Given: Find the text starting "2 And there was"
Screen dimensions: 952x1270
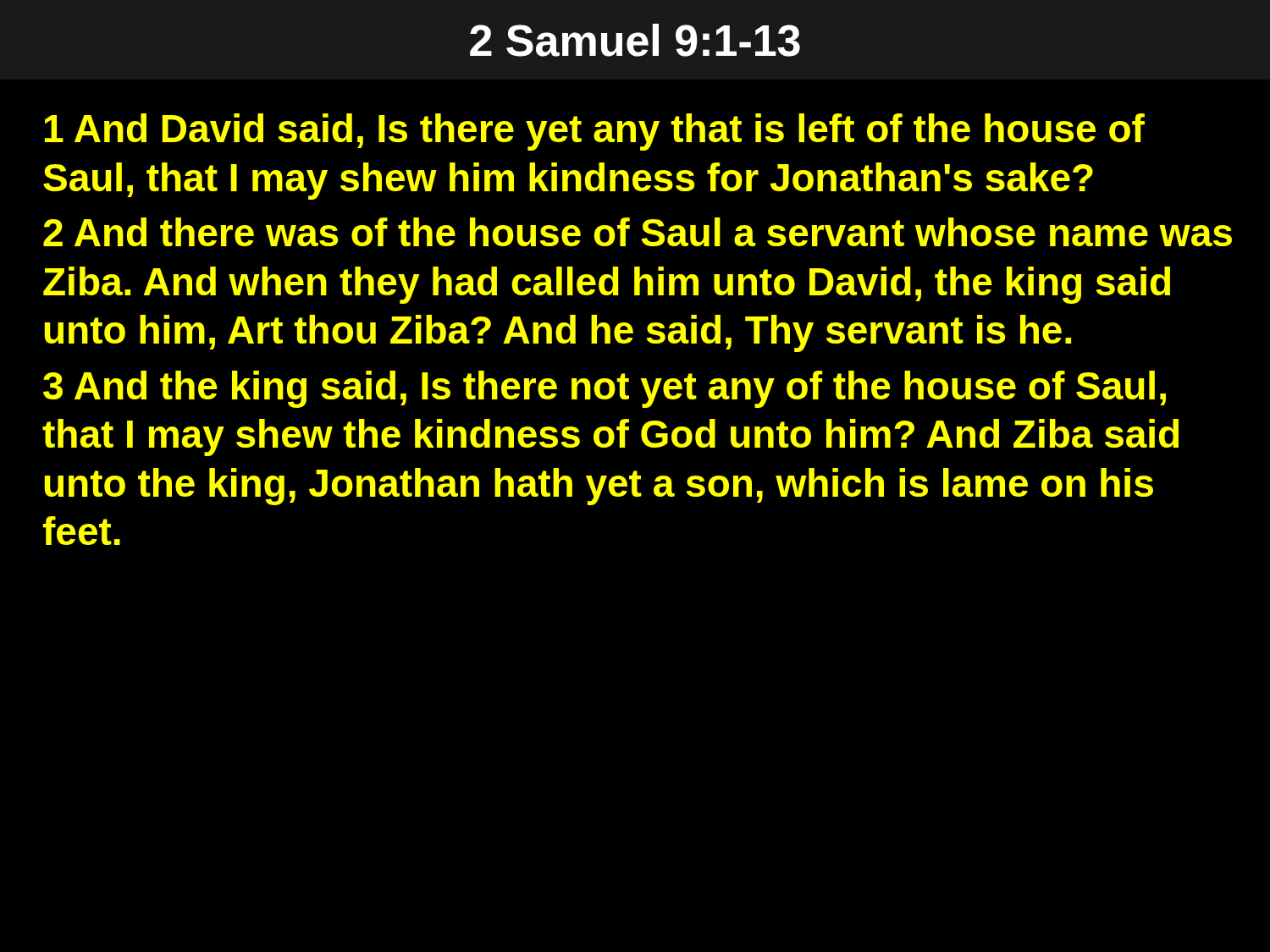Looking at the screenshot, I should click(x=638, y=281).
